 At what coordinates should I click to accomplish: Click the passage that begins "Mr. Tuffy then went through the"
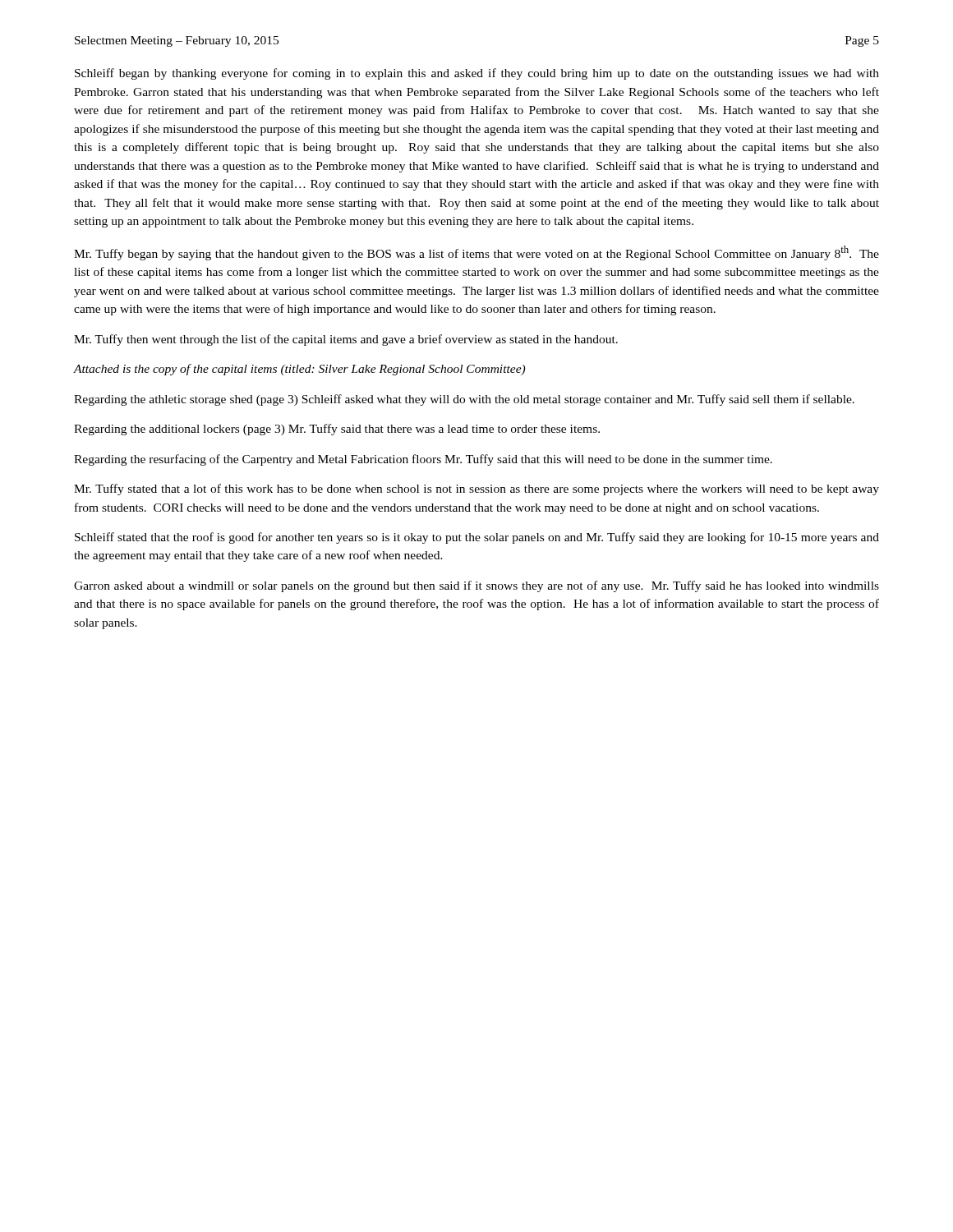tap(346, 339)
